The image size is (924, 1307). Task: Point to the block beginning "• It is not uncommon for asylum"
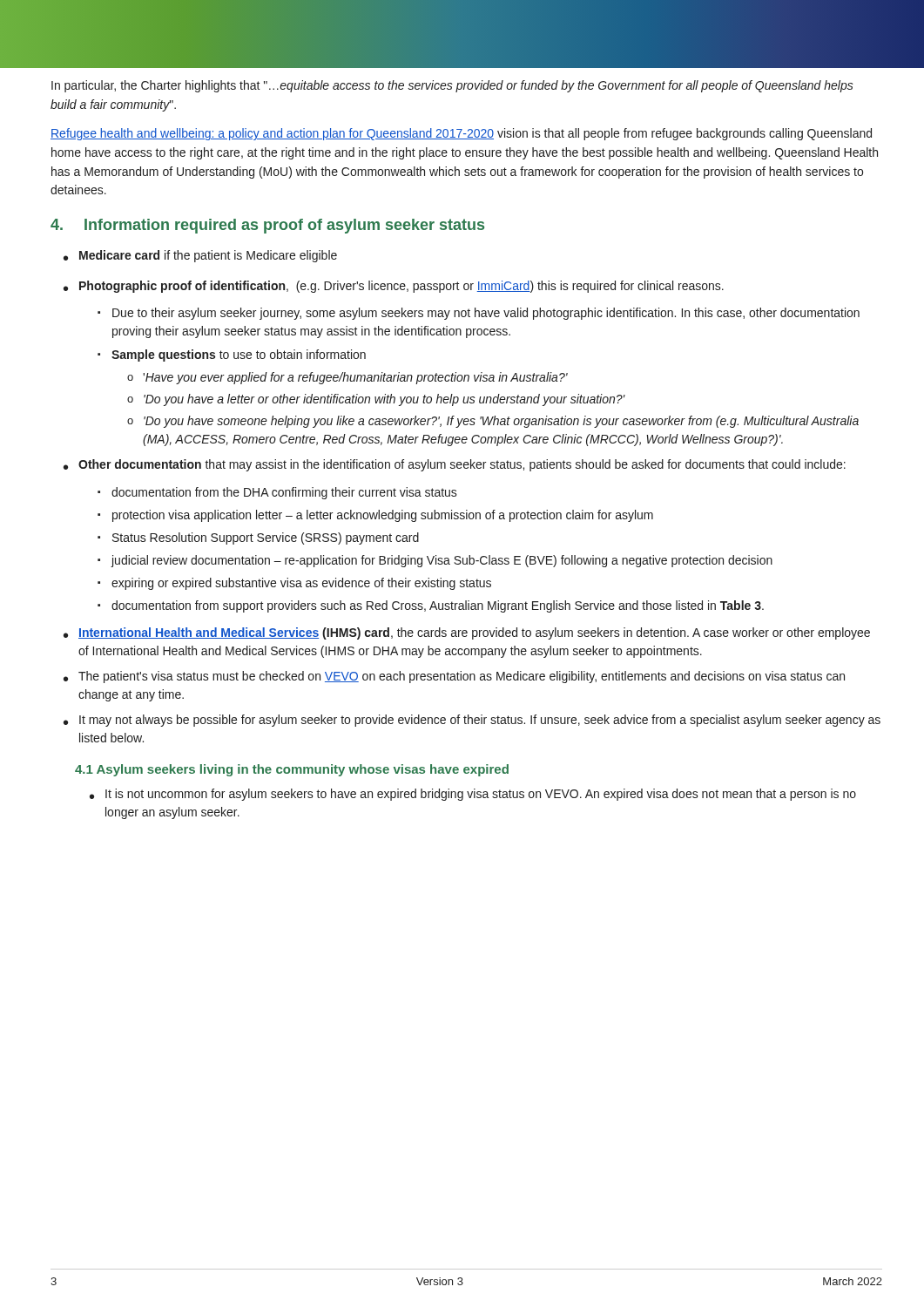pyautogui.click(x=486, y=804)
